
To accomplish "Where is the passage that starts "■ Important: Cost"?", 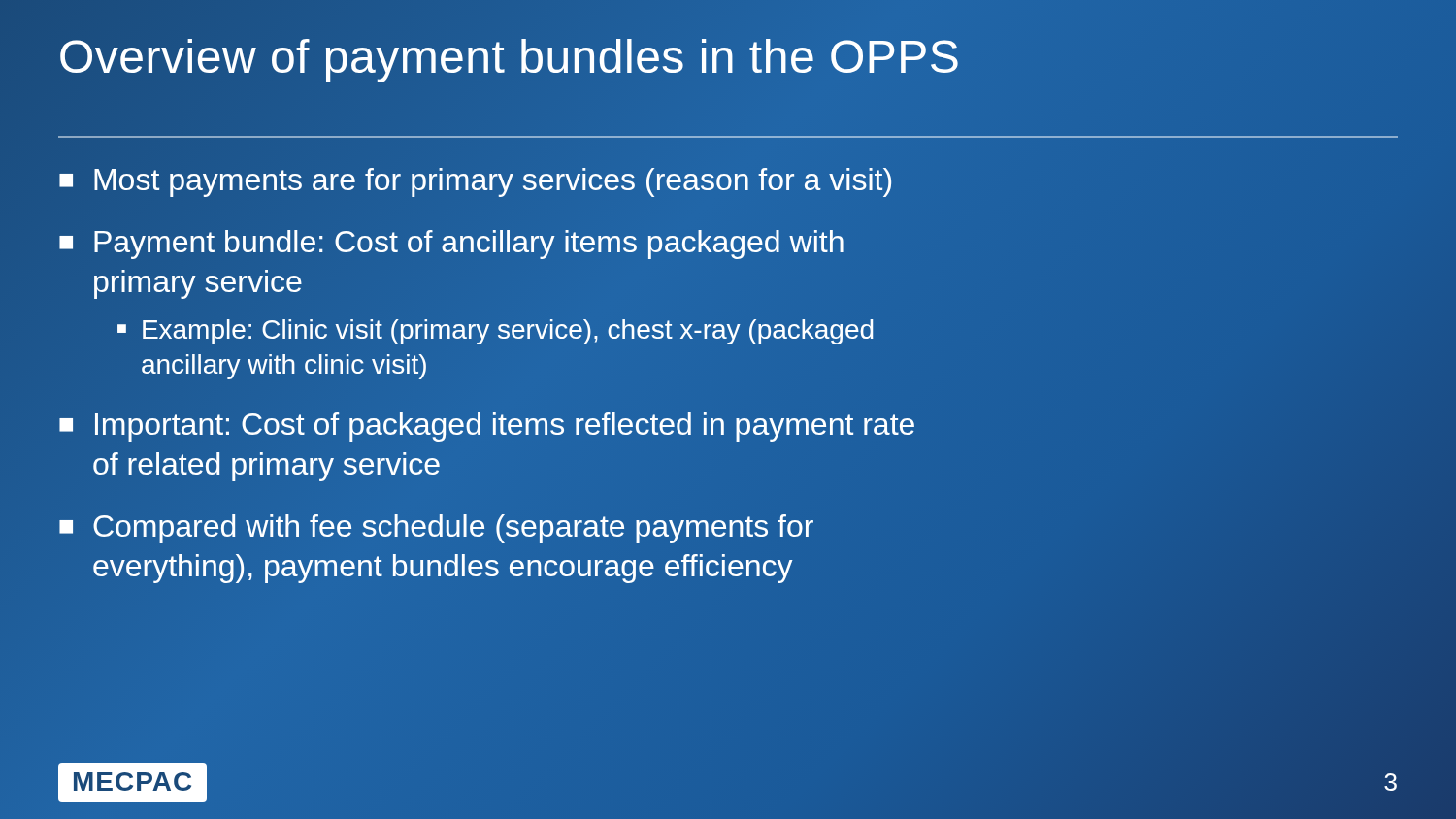I will pyautogui.click(x=487, y=445).
